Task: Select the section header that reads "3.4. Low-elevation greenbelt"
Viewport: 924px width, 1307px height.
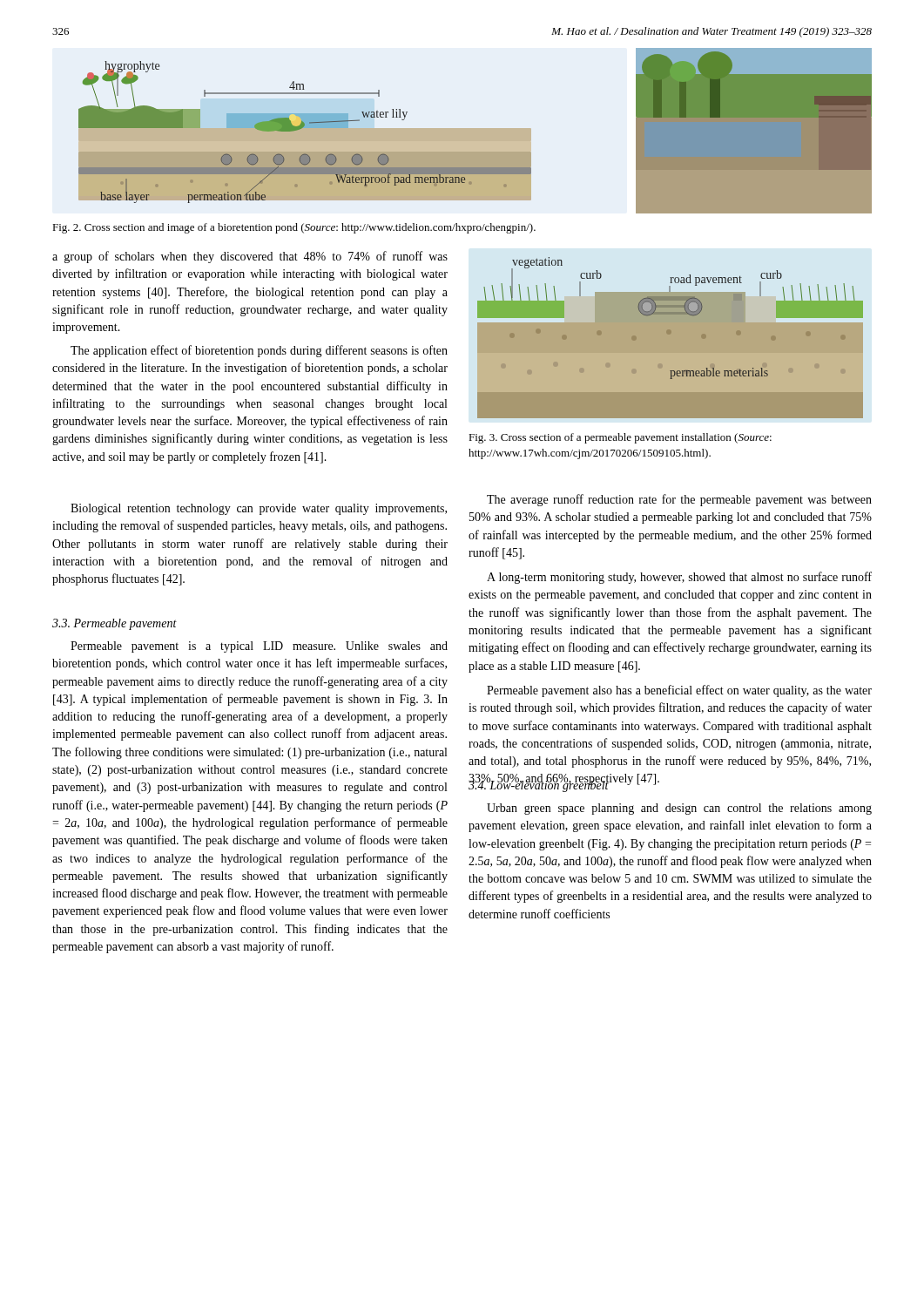Action: (538, 786)
